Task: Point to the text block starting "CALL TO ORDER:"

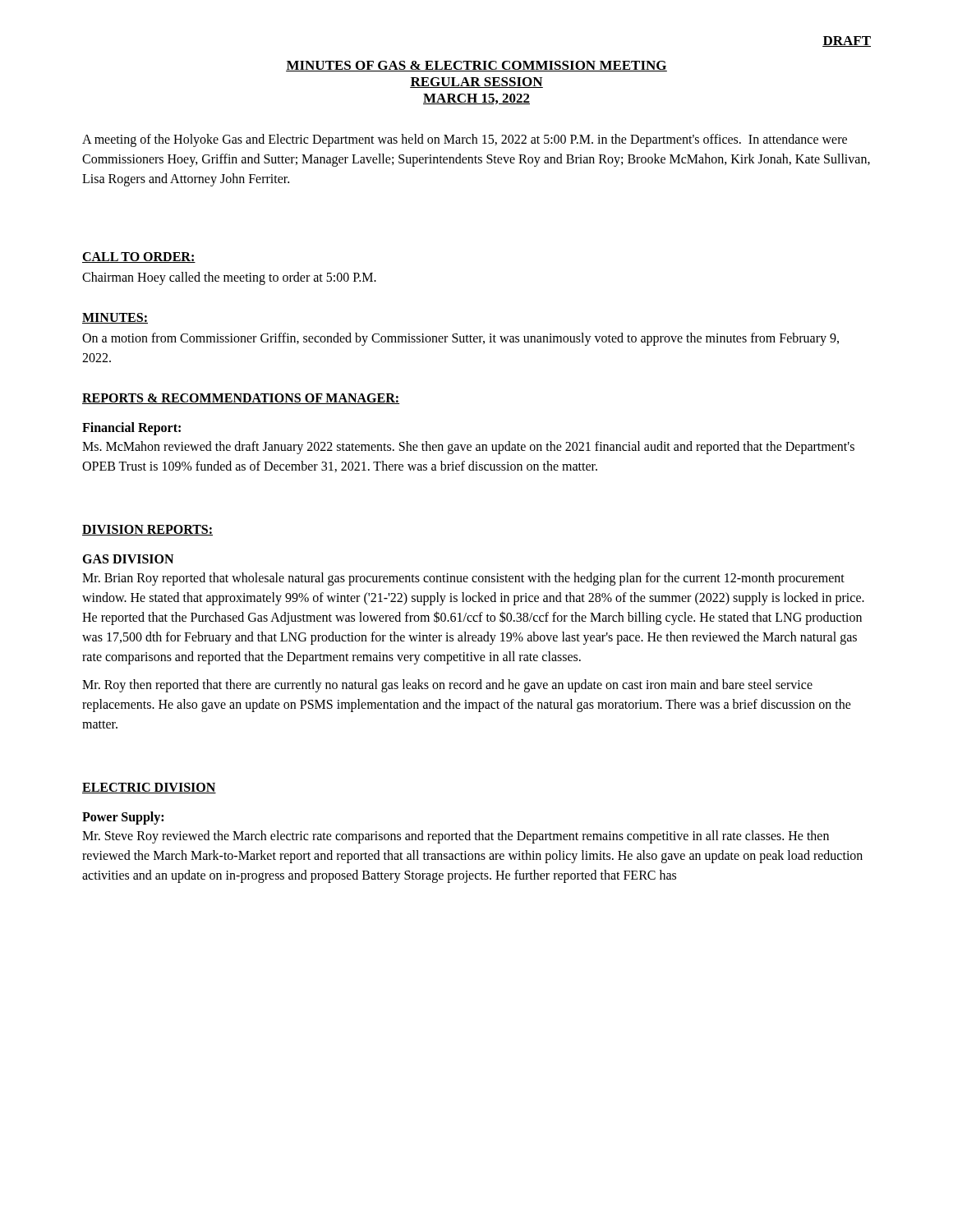Action: (x=139, y=257)
